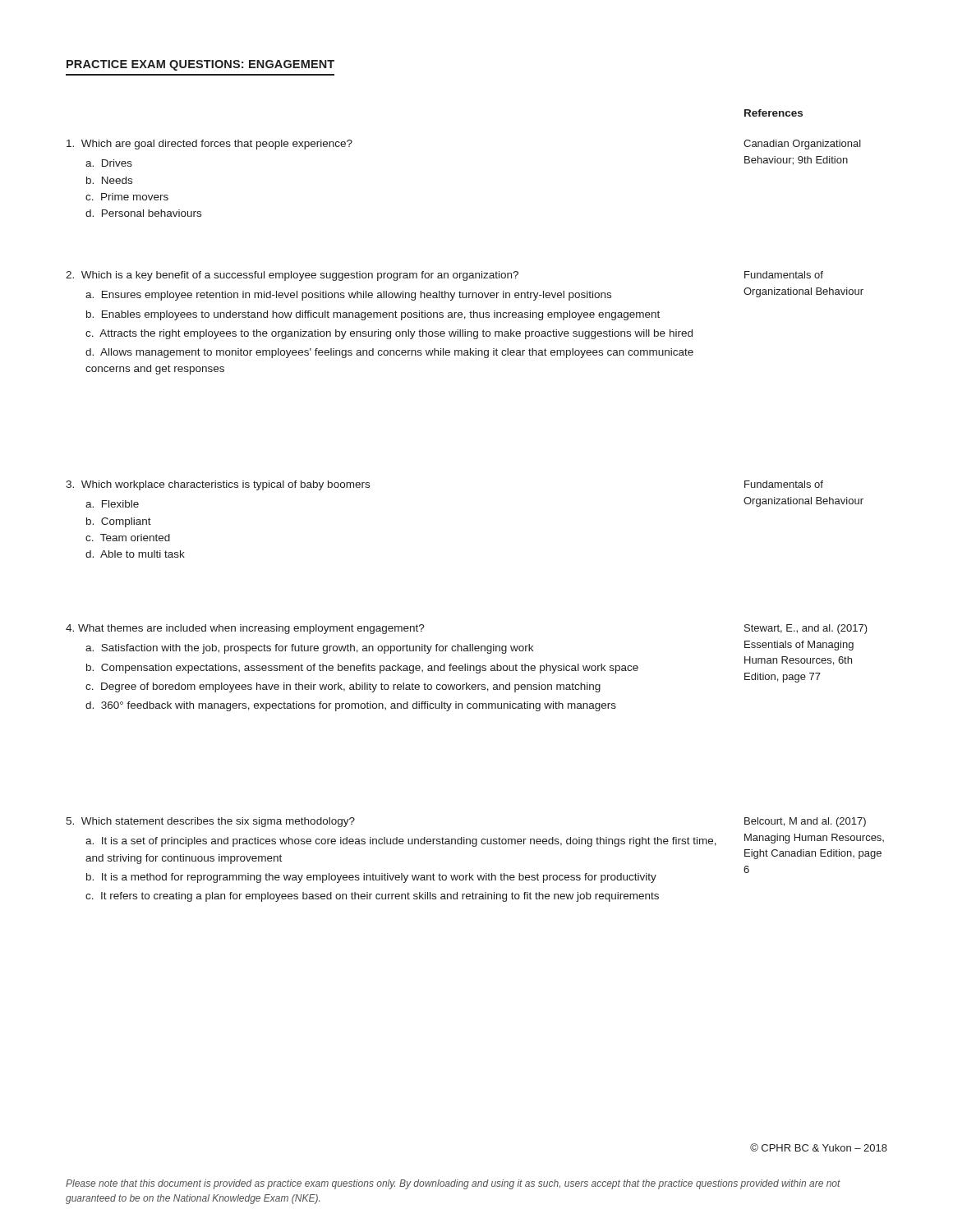Viewport: 953px width, 1232px height.
Task: Locate the passage starting "4. What themes are included"
Action: point(396,667)
